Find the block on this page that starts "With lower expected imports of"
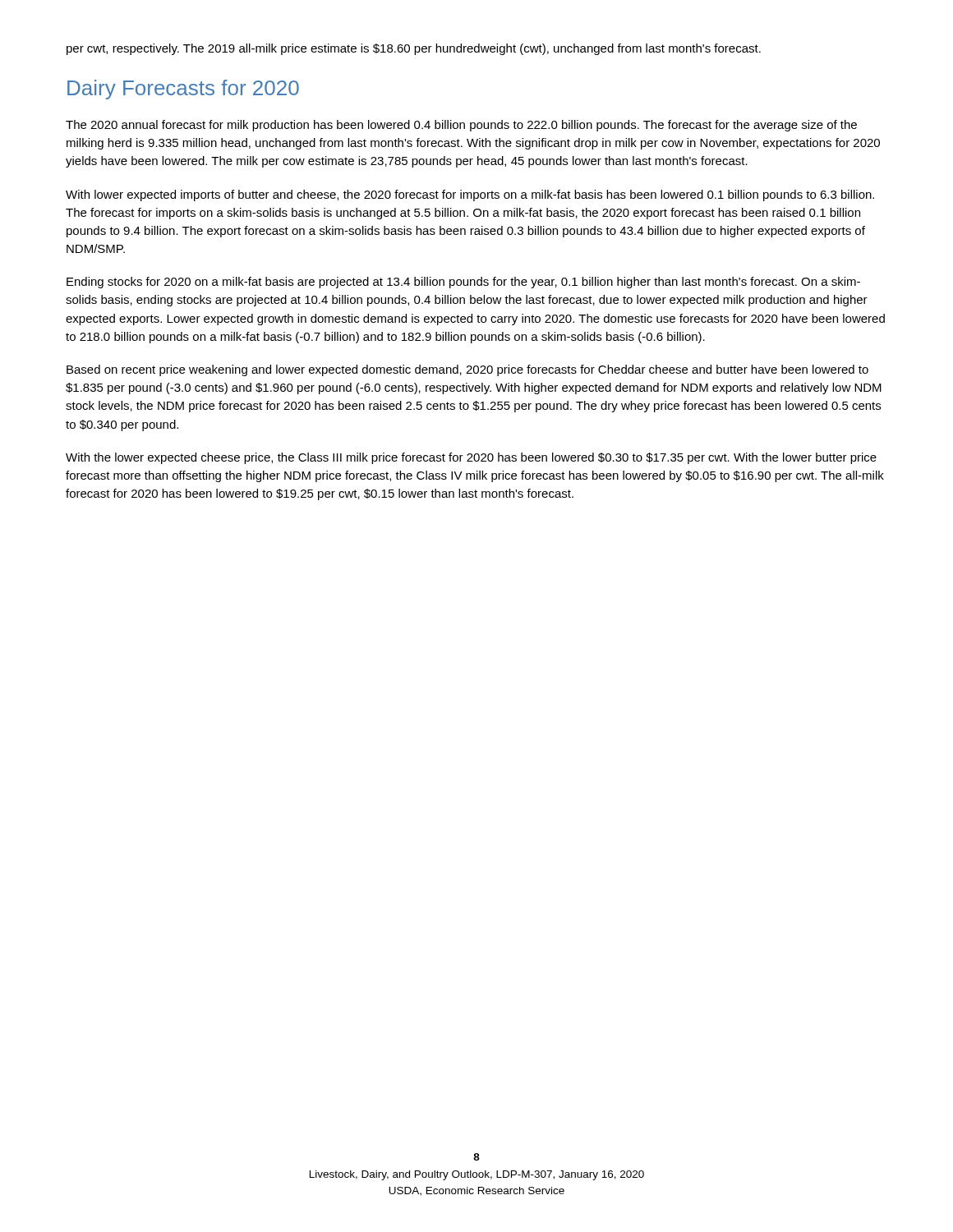Viewport: 953px width, 1232px height. point(471,221)
